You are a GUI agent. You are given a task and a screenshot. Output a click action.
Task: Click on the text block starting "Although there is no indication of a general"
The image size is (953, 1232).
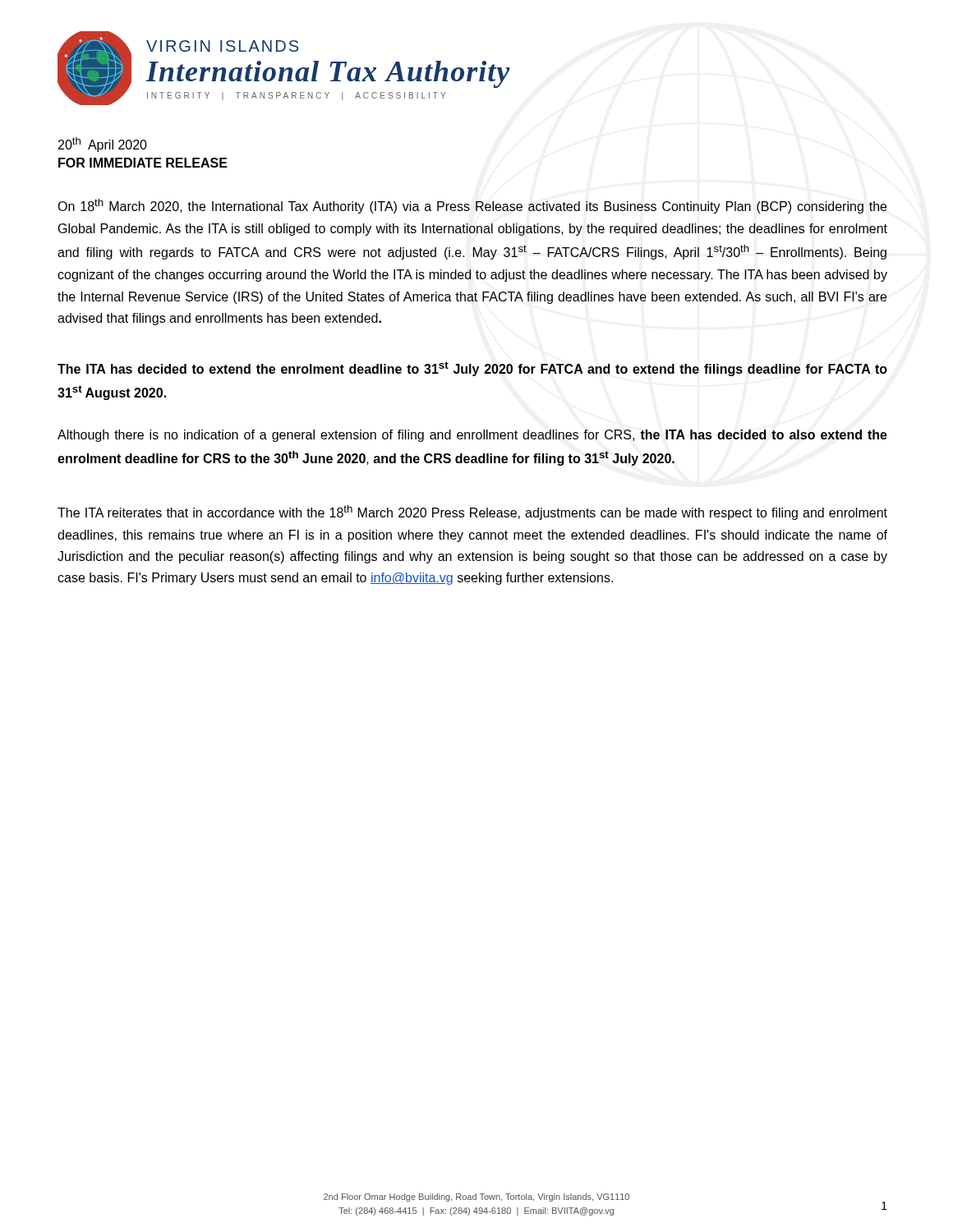click(x=472, y=447)
